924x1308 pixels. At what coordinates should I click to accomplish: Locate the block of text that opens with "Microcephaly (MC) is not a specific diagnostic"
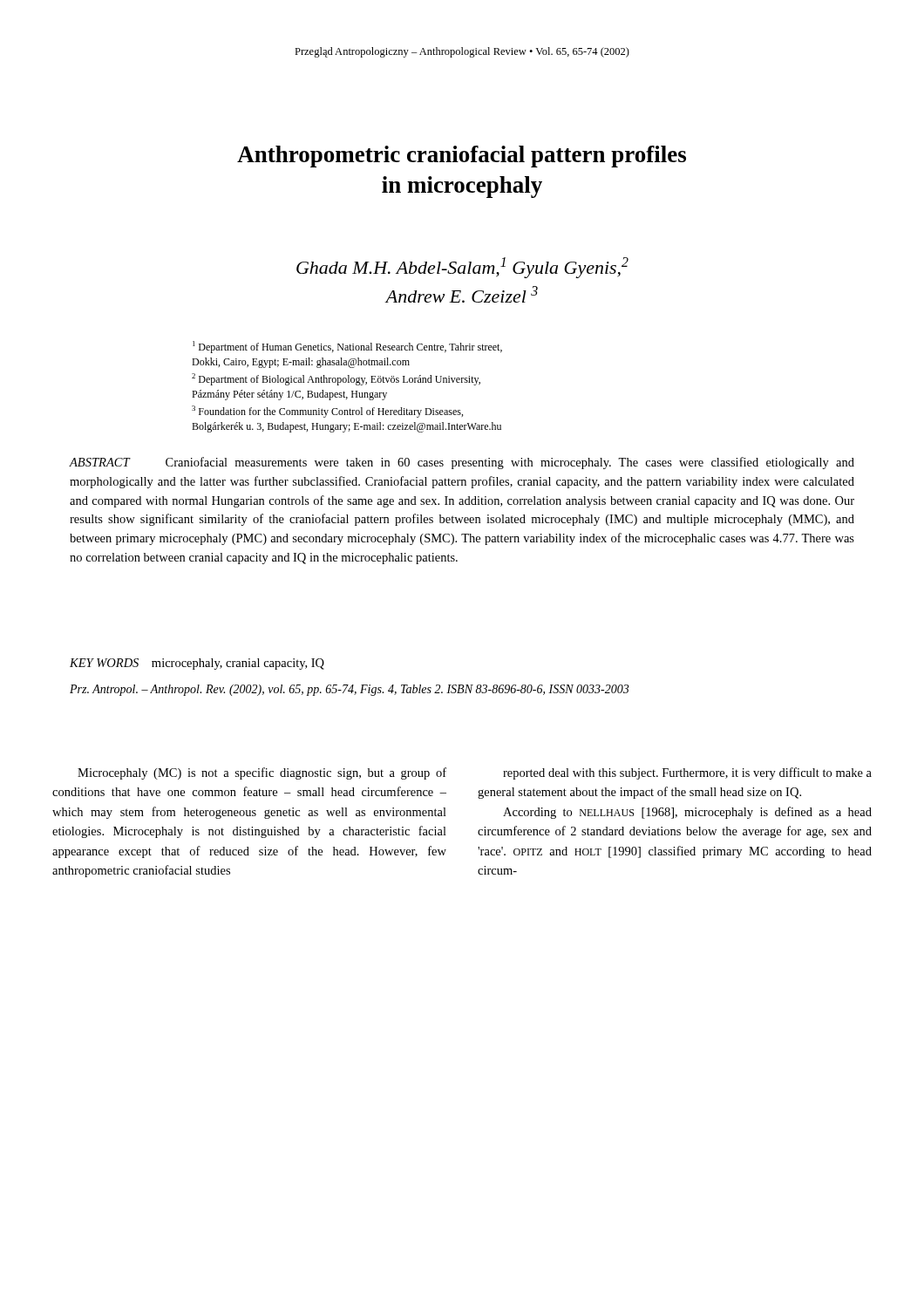[249, 822]
